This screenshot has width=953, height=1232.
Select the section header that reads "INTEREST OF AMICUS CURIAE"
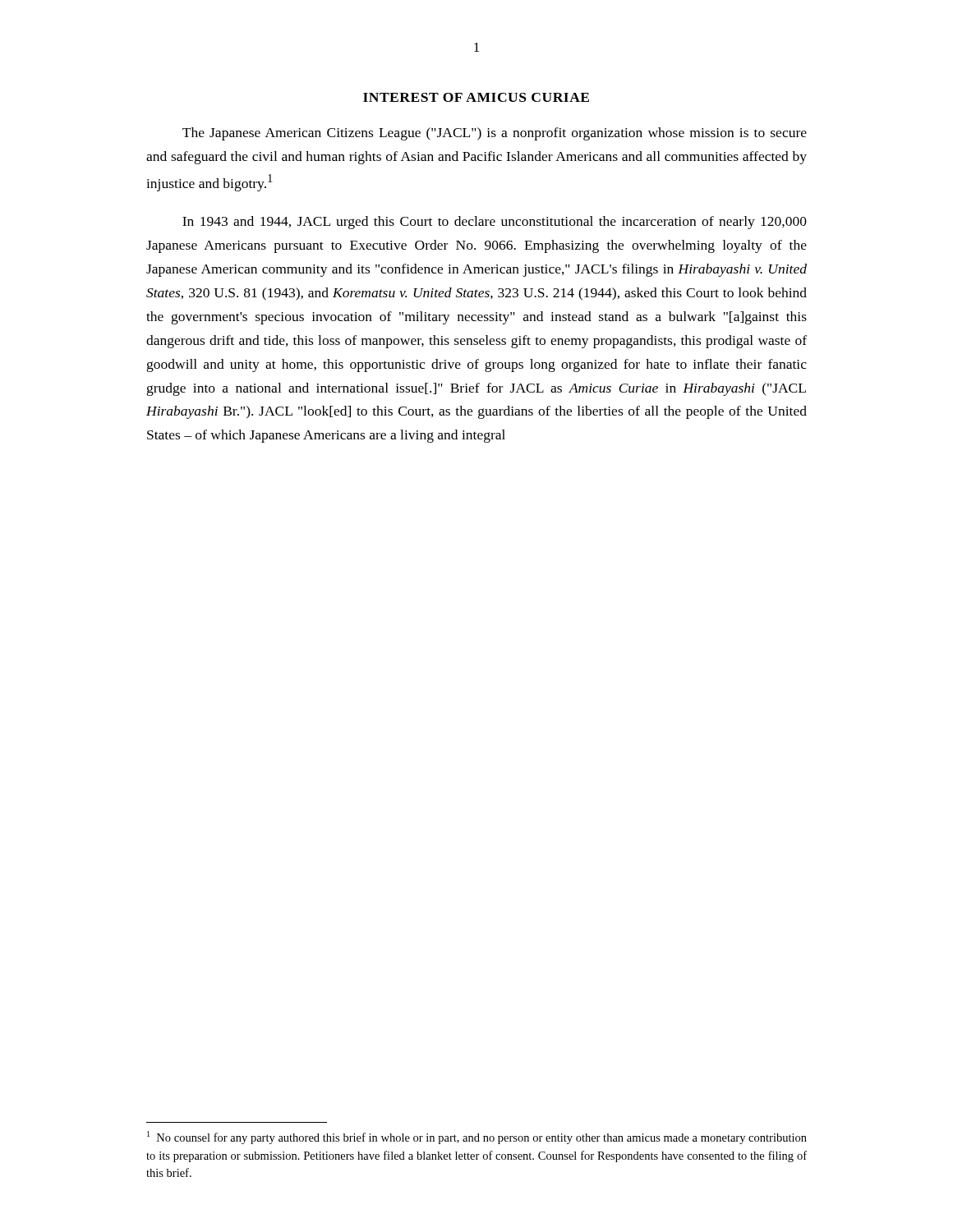[x=476, y=97]
